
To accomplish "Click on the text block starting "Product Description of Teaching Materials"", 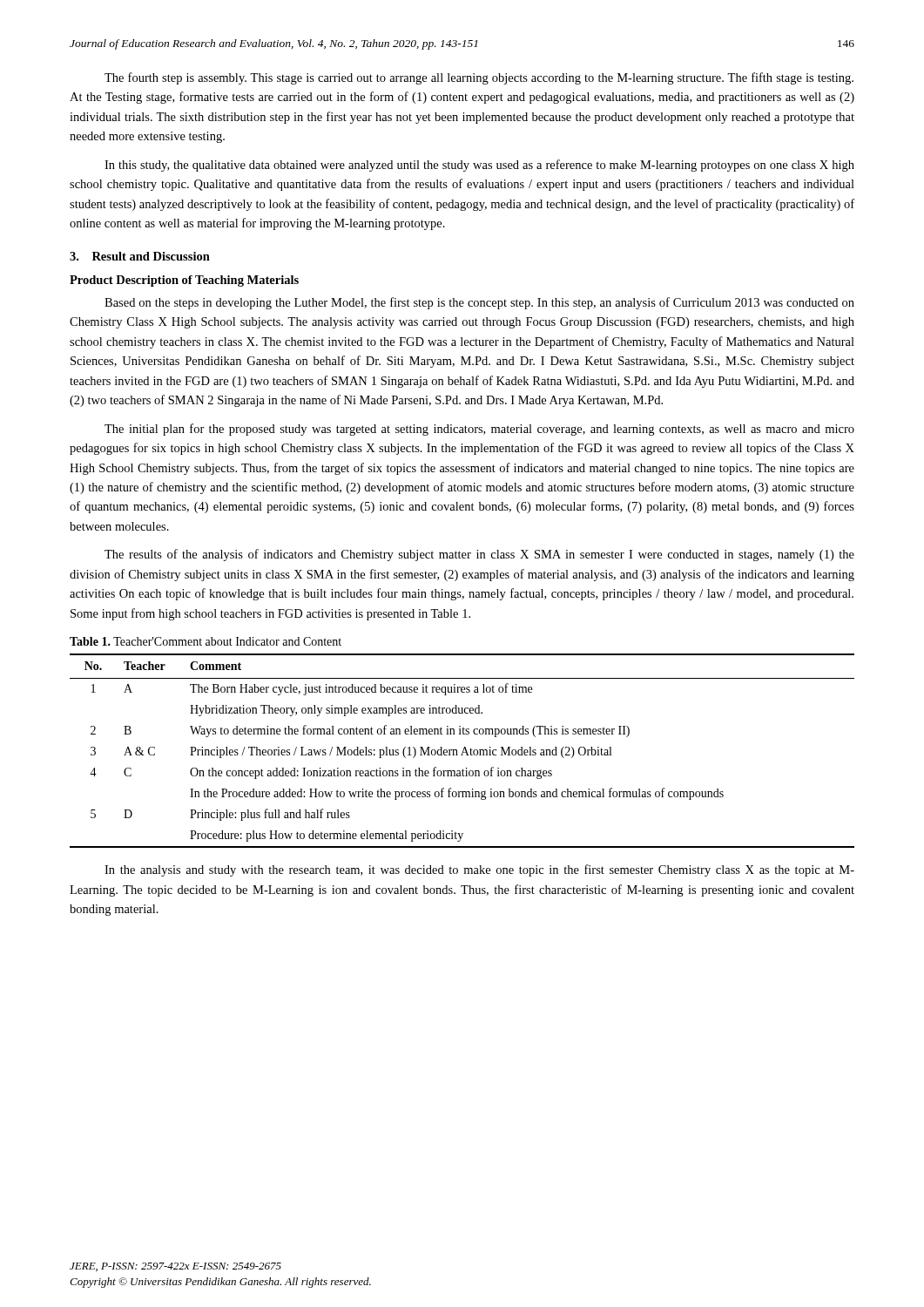I will (x=184, y=280).
